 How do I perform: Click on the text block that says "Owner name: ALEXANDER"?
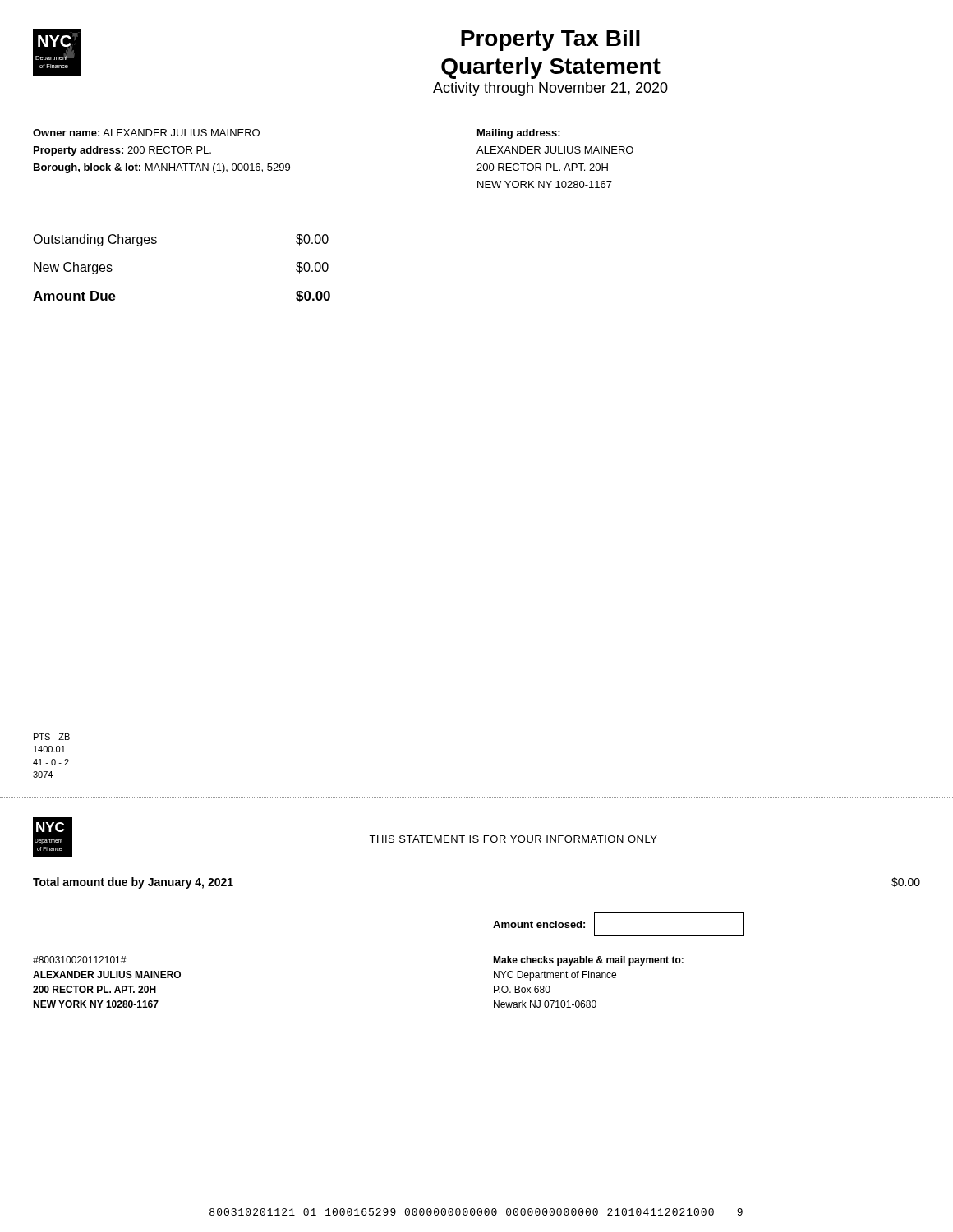click(x=162, y=150)
